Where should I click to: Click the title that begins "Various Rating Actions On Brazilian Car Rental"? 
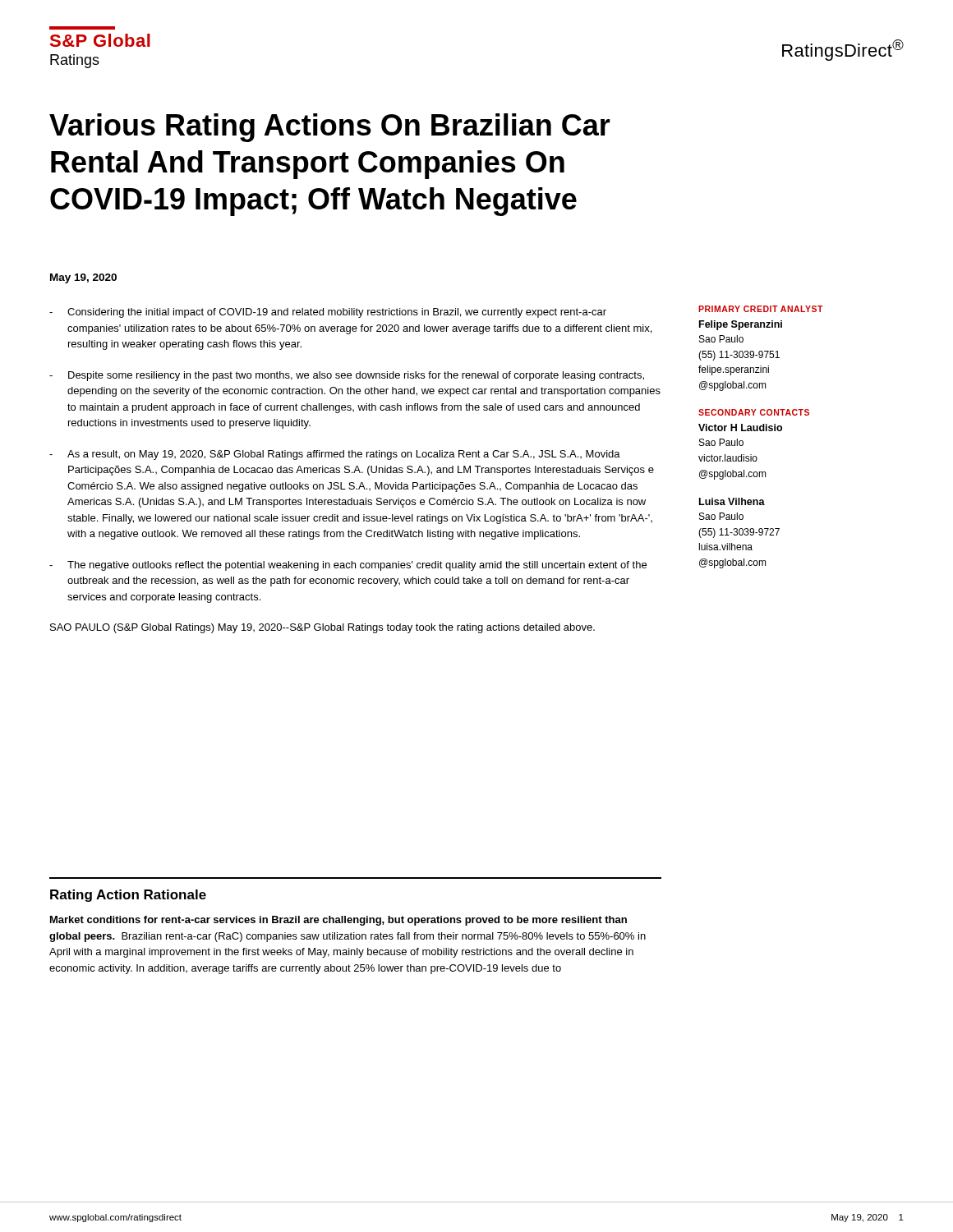(330, 162)
